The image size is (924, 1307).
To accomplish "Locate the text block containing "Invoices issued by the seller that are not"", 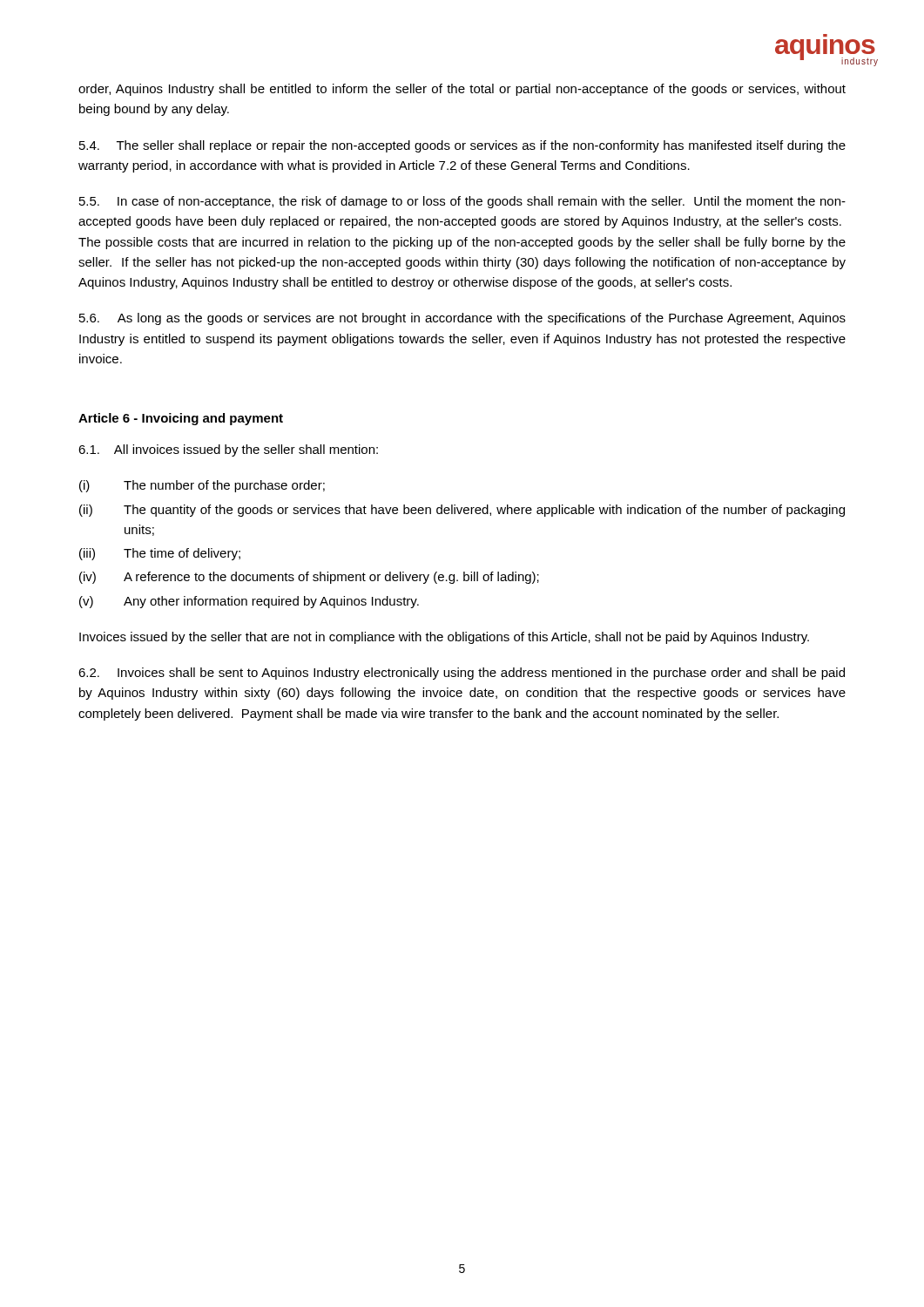I will pos(444,636).
